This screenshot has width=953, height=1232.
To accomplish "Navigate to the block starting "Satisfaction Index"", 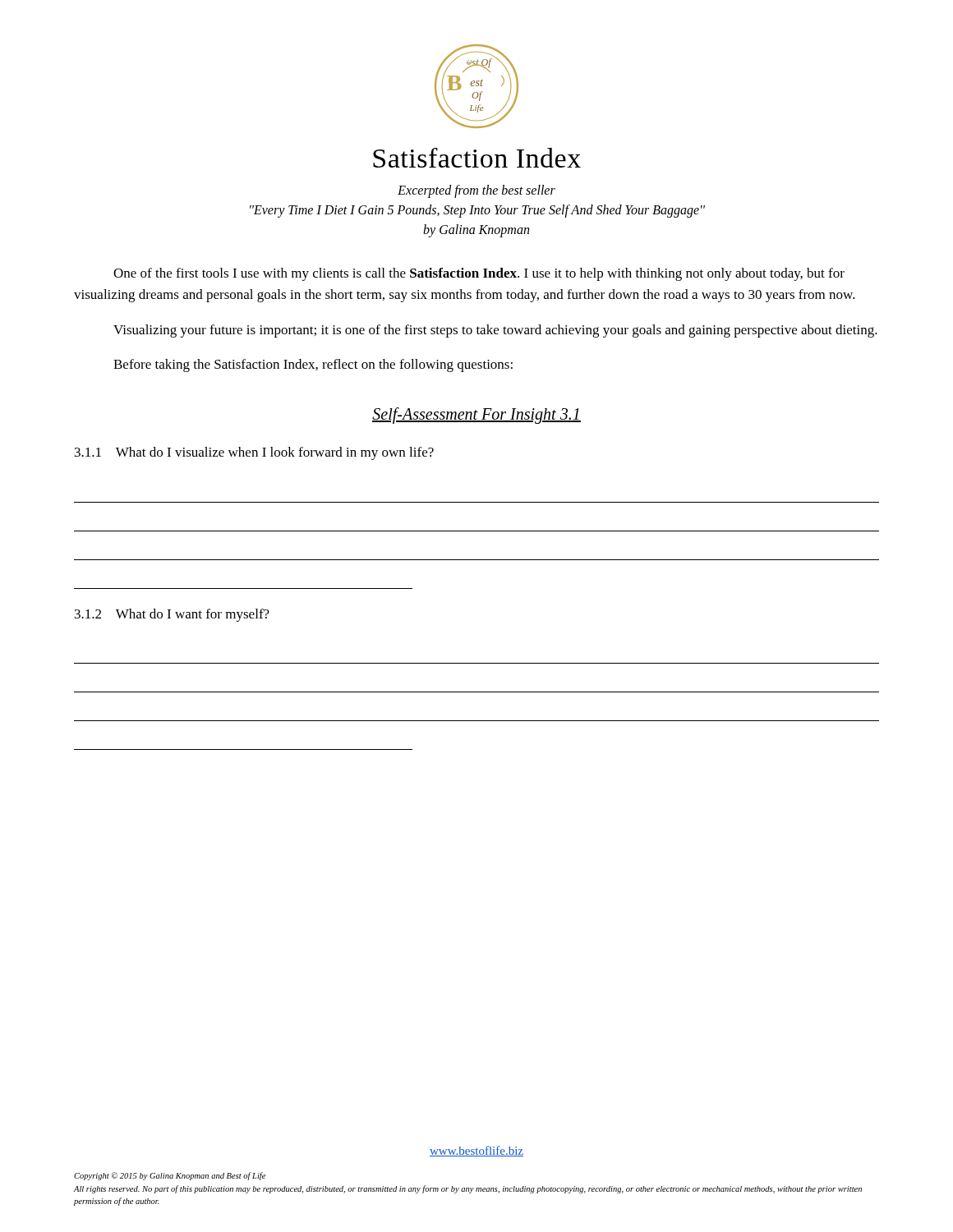I will [476, 158].
